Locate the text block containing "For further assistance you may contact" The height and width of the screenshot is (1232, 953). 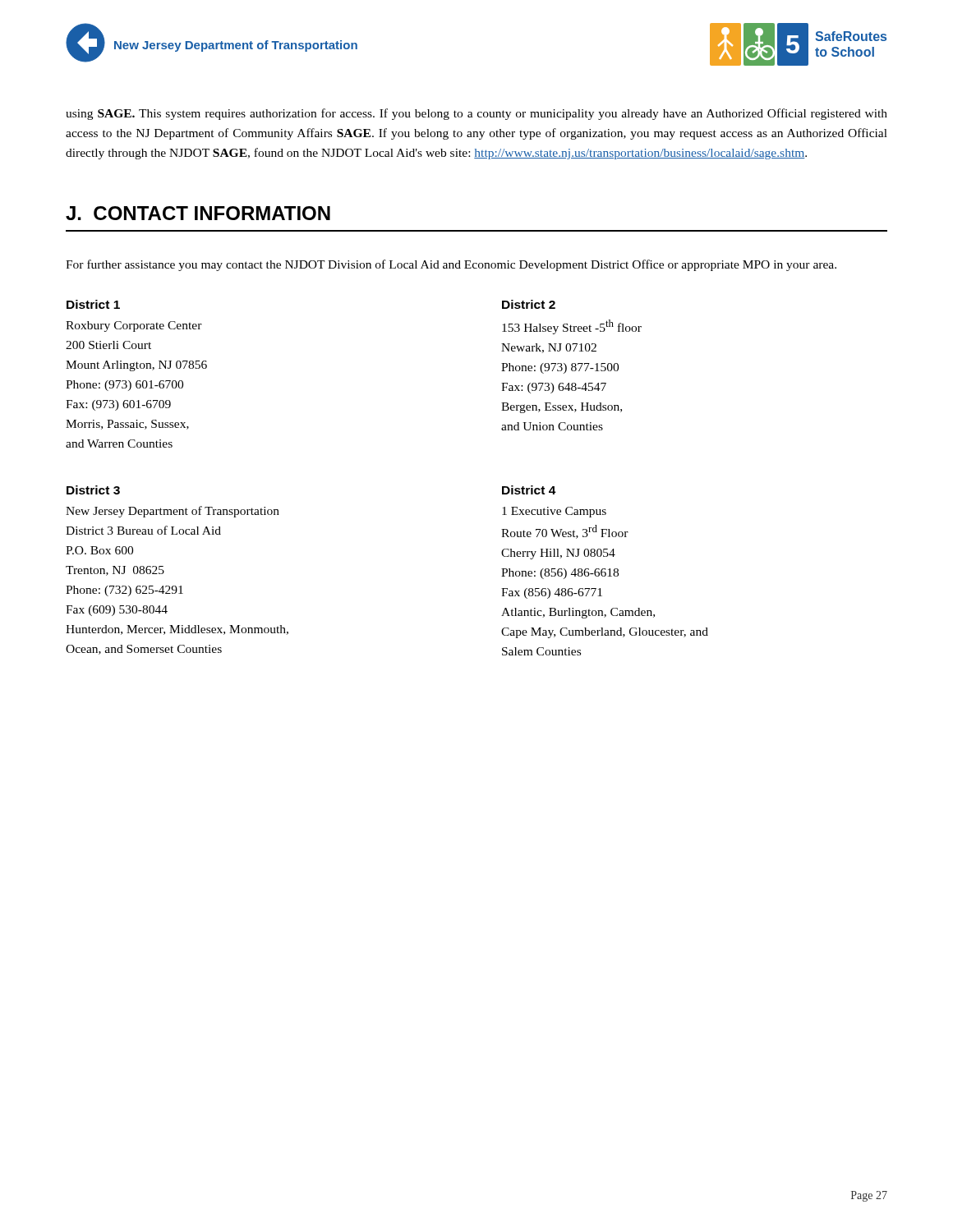(451, 264)
